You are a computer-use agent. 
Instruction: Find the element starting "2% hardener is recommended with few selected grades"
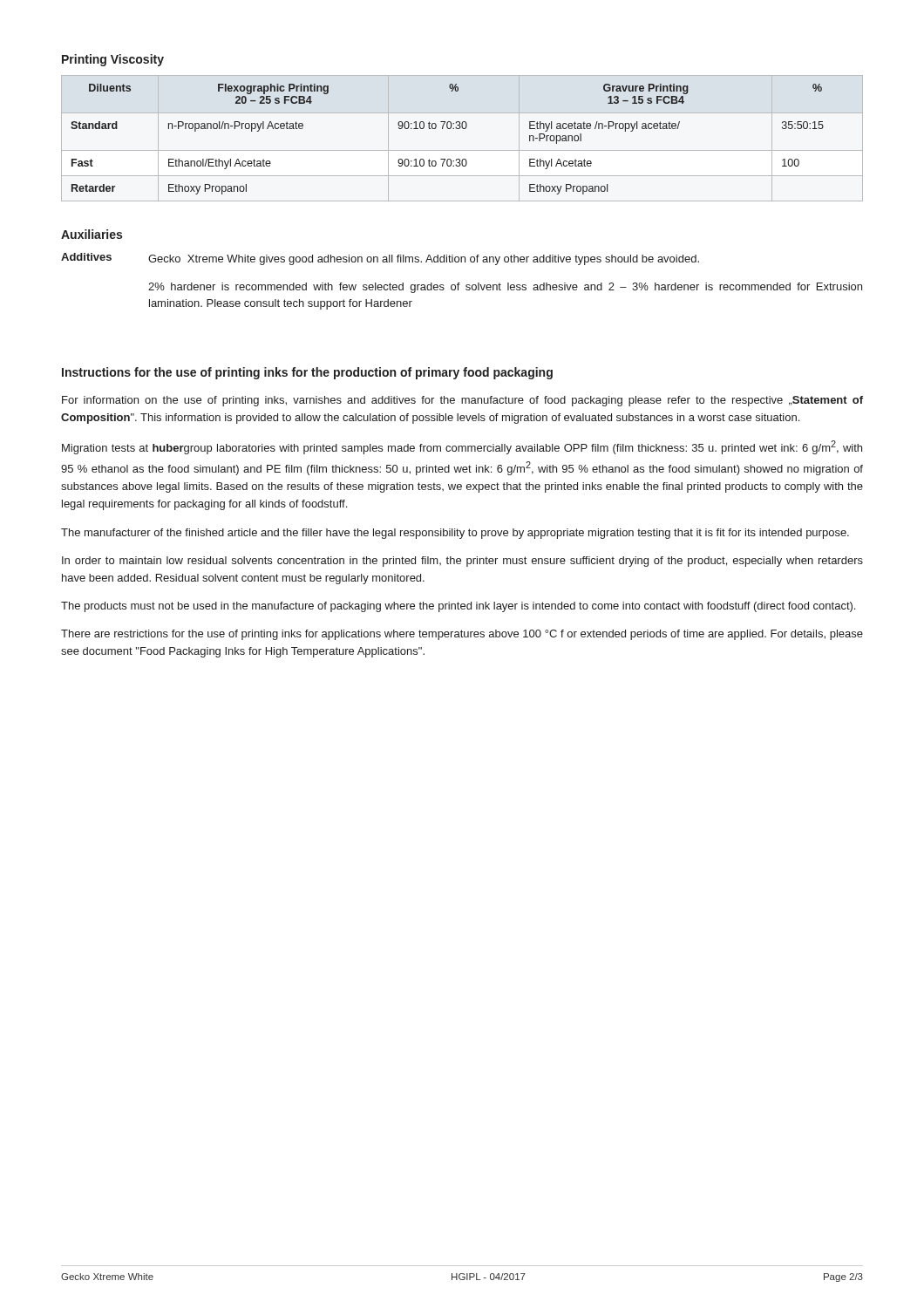click(506, 295)
